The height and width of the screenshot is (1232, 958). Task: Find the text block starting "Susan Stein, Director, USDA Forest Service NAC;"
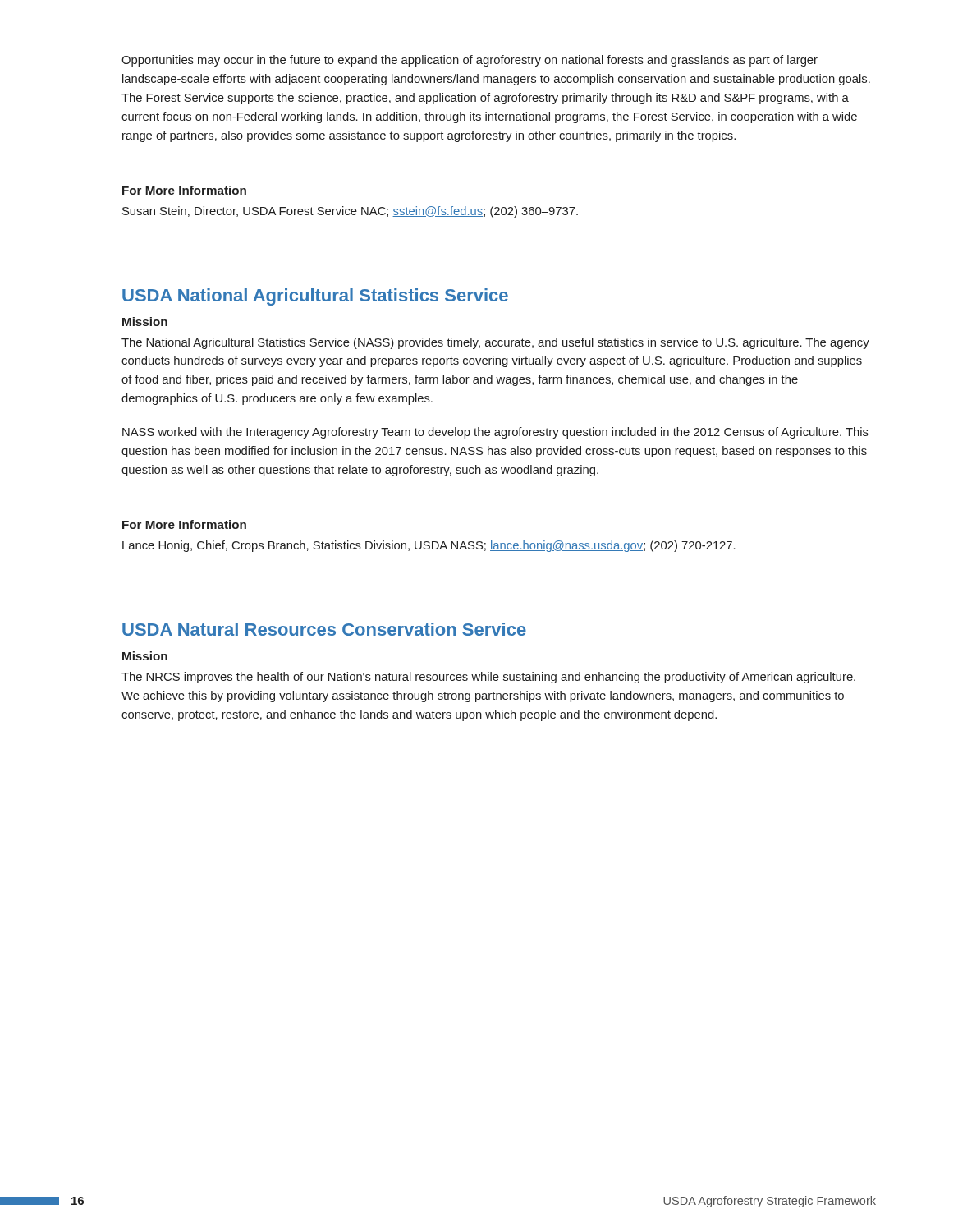pos(350,211)
